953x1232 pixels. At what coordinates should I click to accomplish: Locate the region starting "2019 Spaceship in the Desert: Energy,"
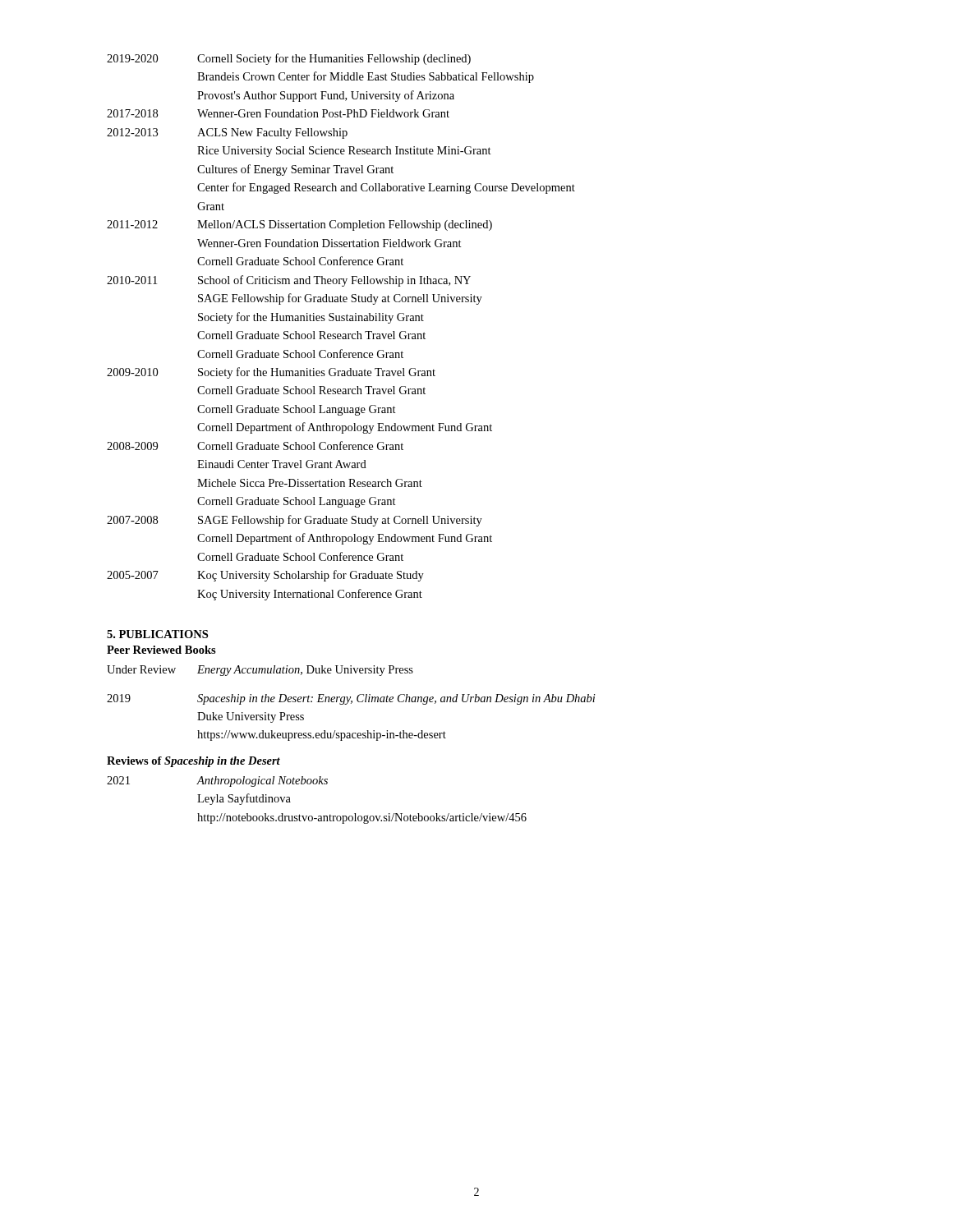coord(351,699)
